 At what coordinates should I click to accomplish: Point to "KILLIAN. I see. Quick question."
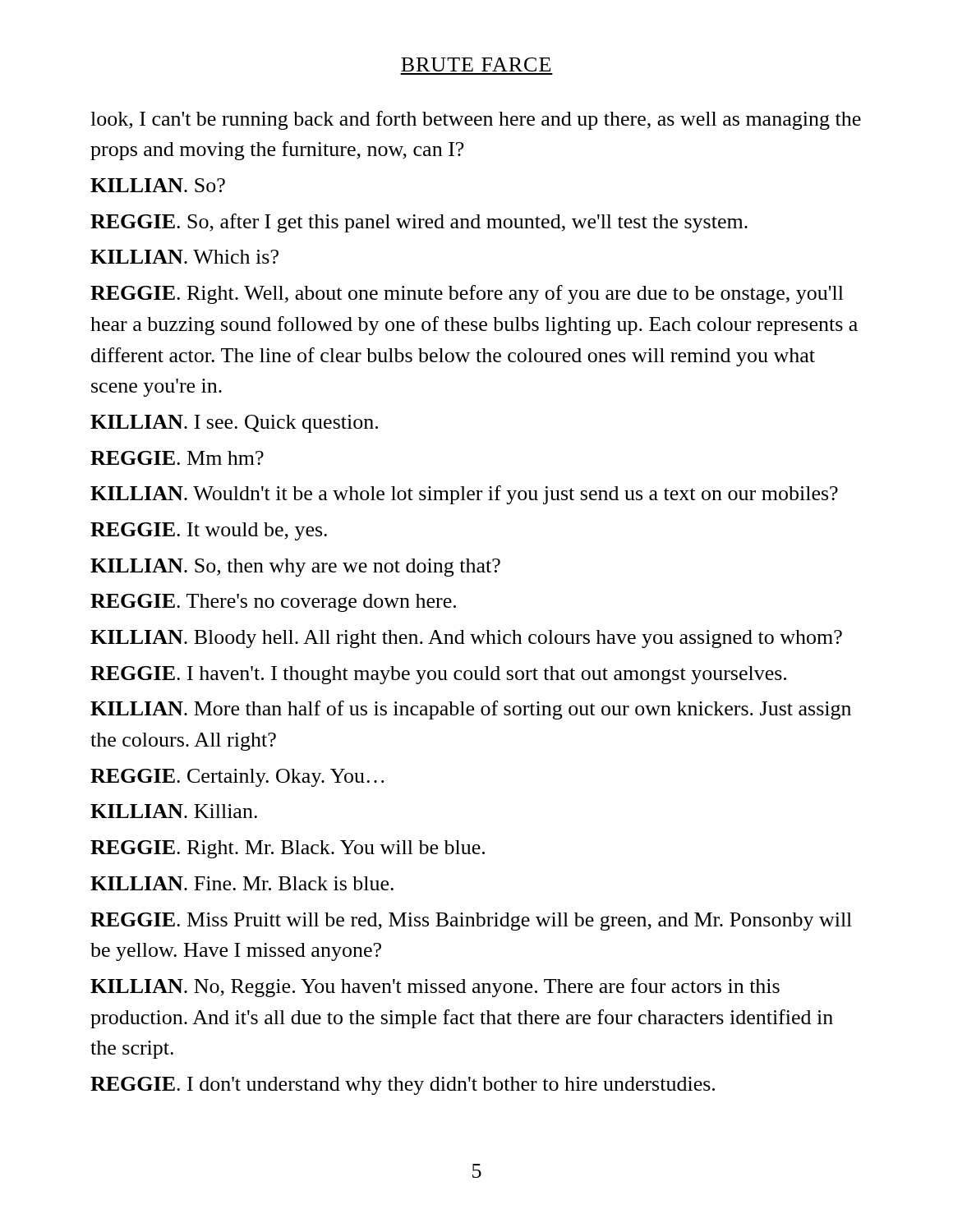[234, 424]
